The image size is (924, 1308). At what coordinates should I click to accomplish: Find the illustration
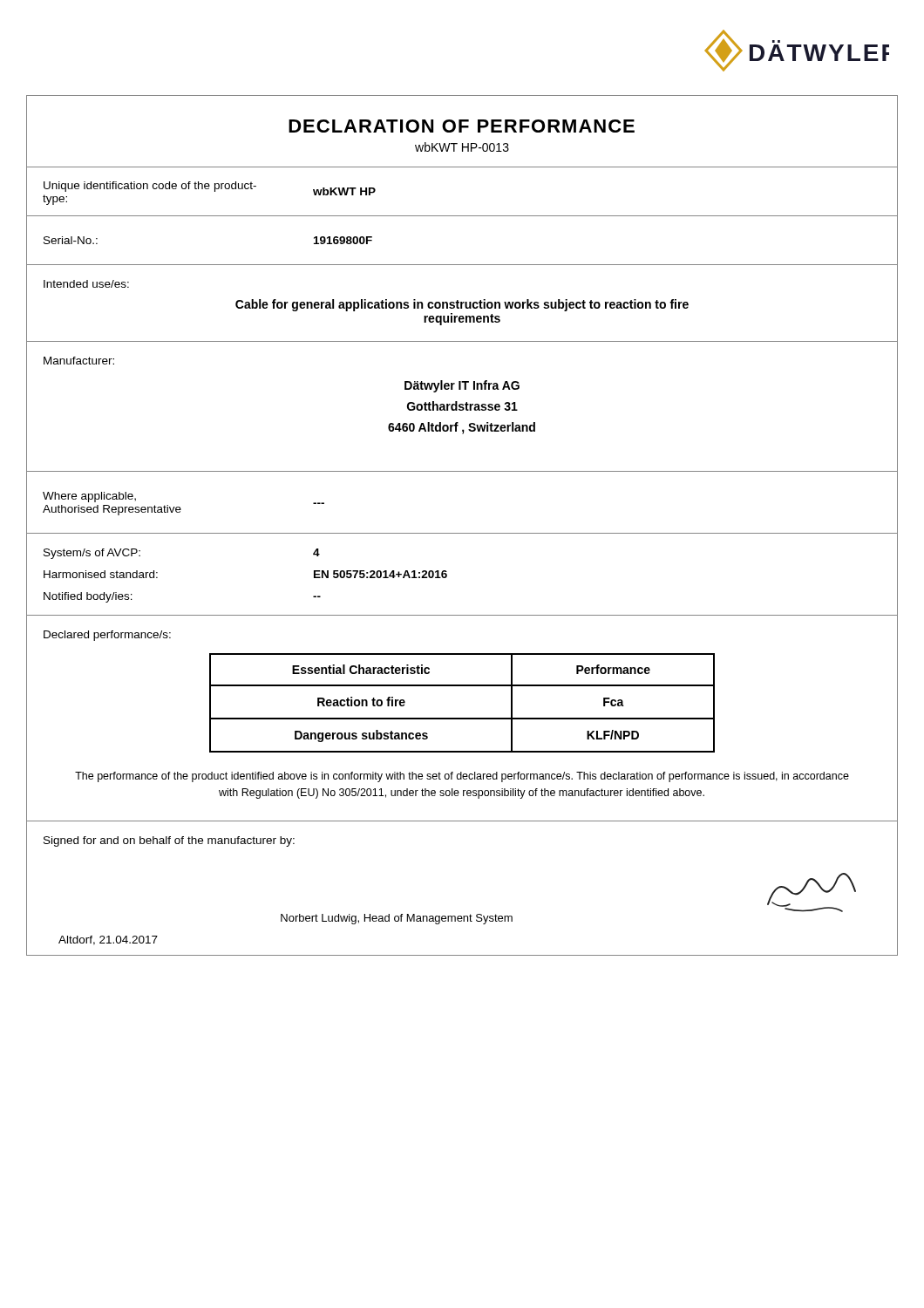click(812, 892)
